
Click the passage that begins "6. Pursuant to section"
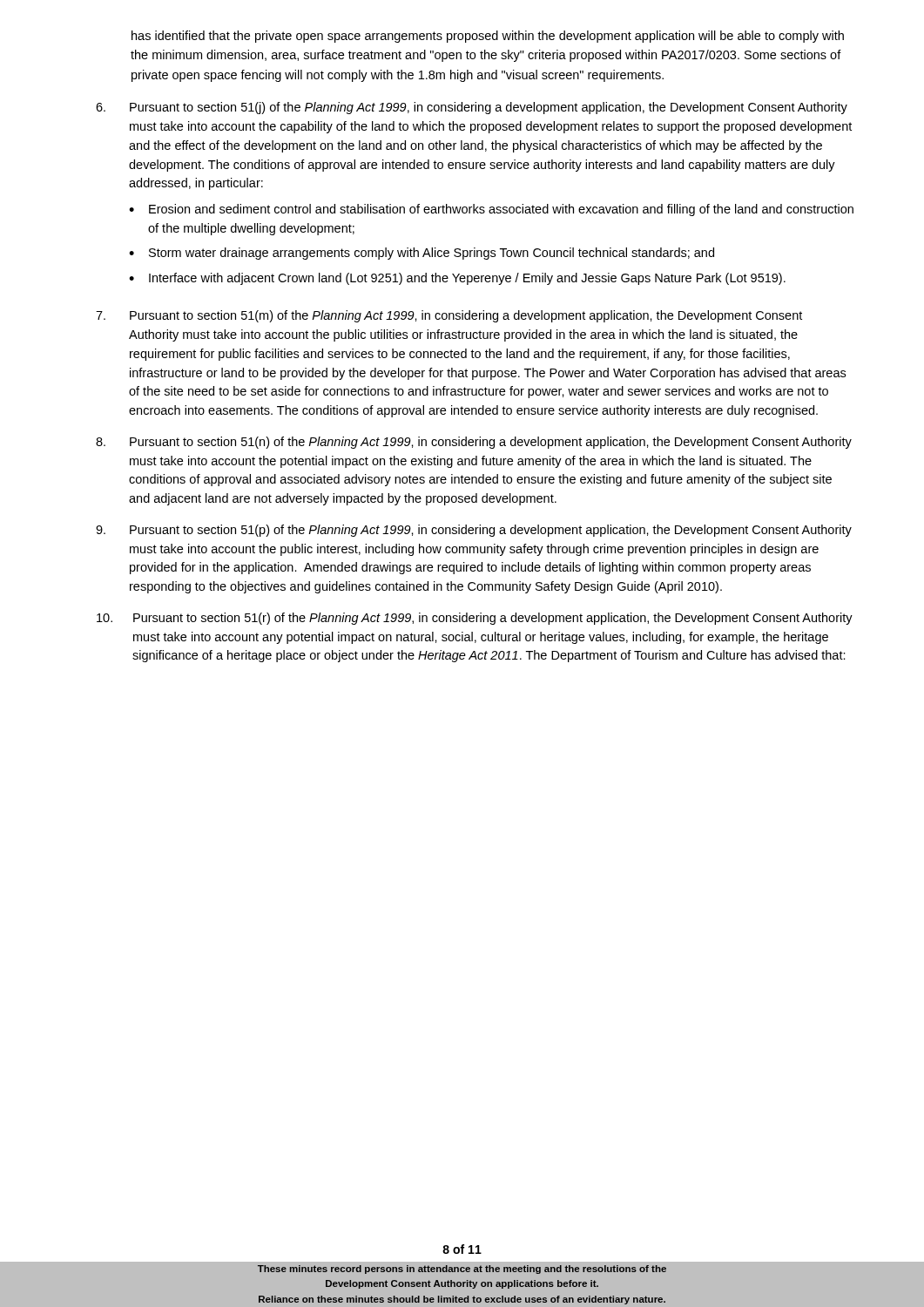point(475,197)
